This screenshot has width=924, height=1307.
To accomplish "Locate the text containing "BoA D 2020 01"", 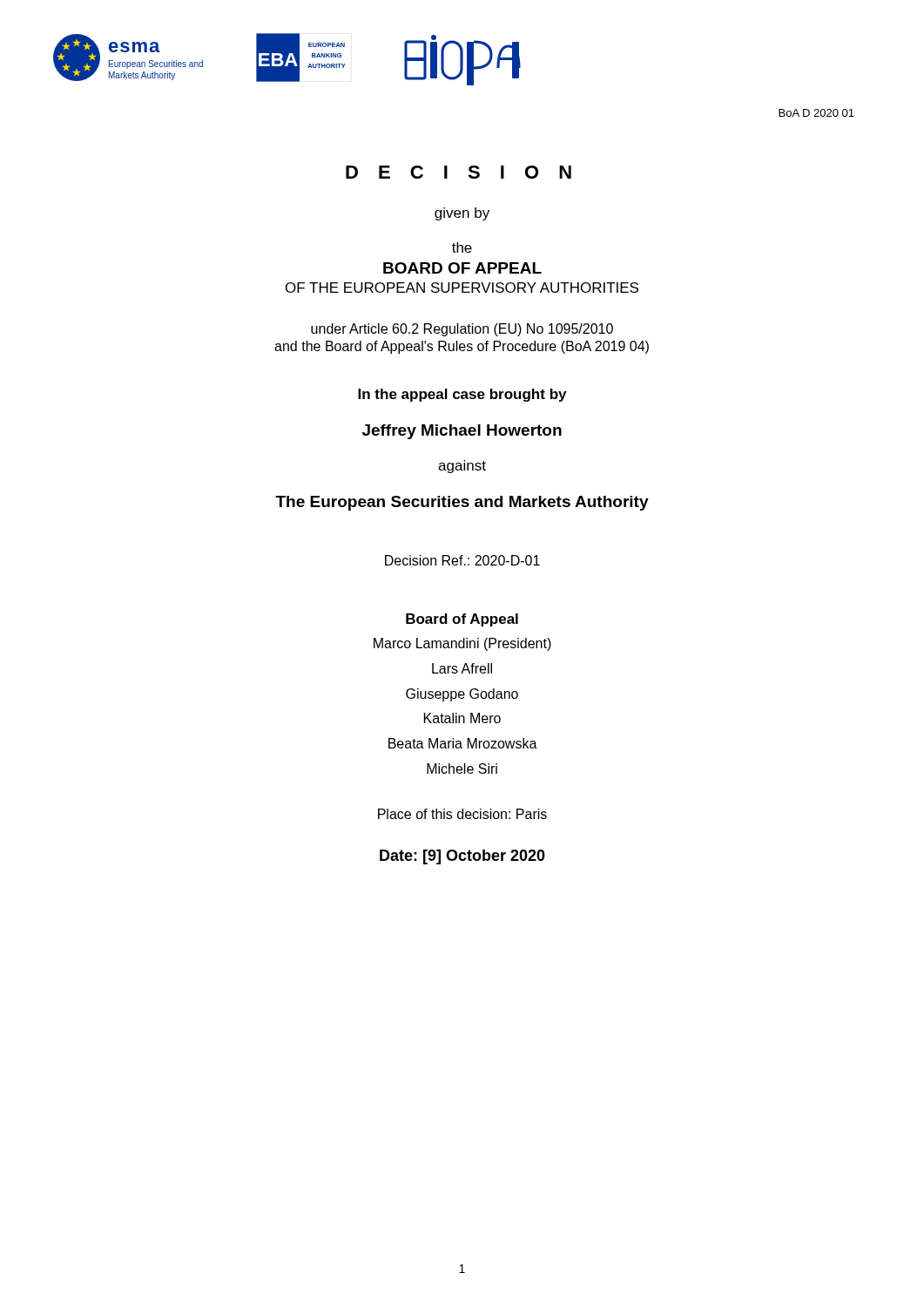I will [x=816, y=113].
